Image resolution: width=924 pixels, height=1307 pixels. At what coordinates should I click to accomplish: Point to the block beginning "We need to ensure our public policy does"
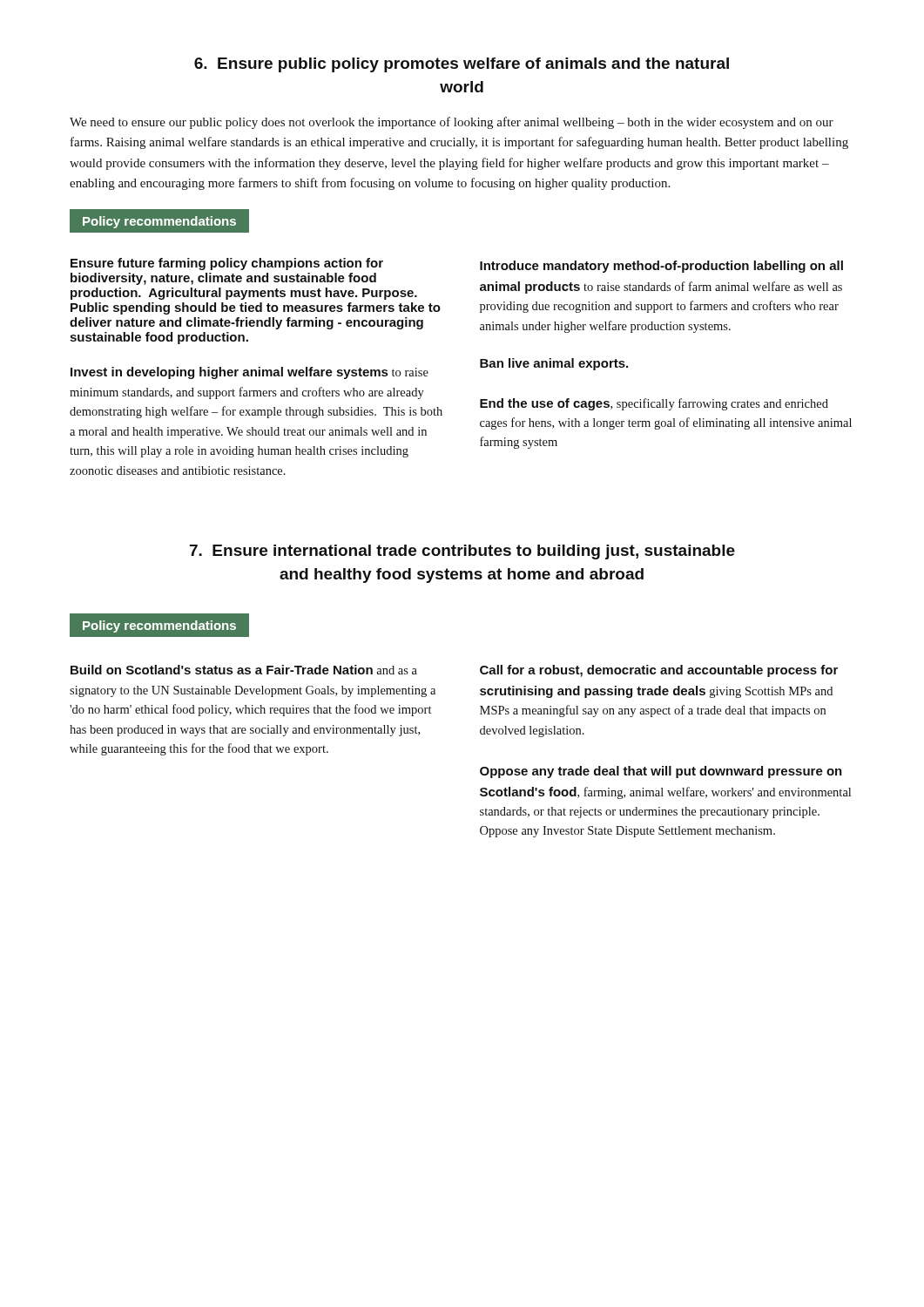459,153
